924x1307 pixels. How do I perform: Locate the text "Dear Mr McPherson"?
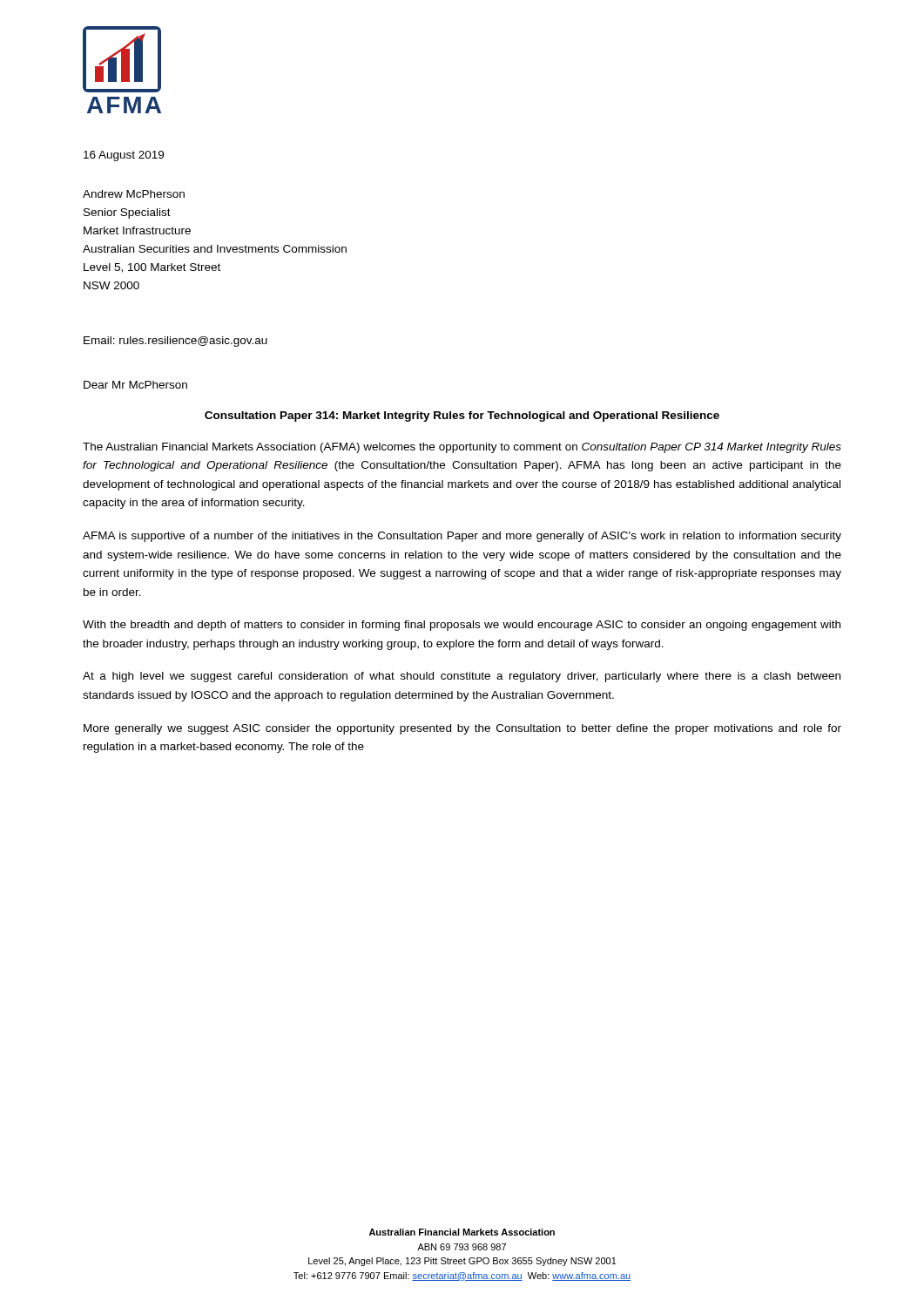[x=135, y=384]
